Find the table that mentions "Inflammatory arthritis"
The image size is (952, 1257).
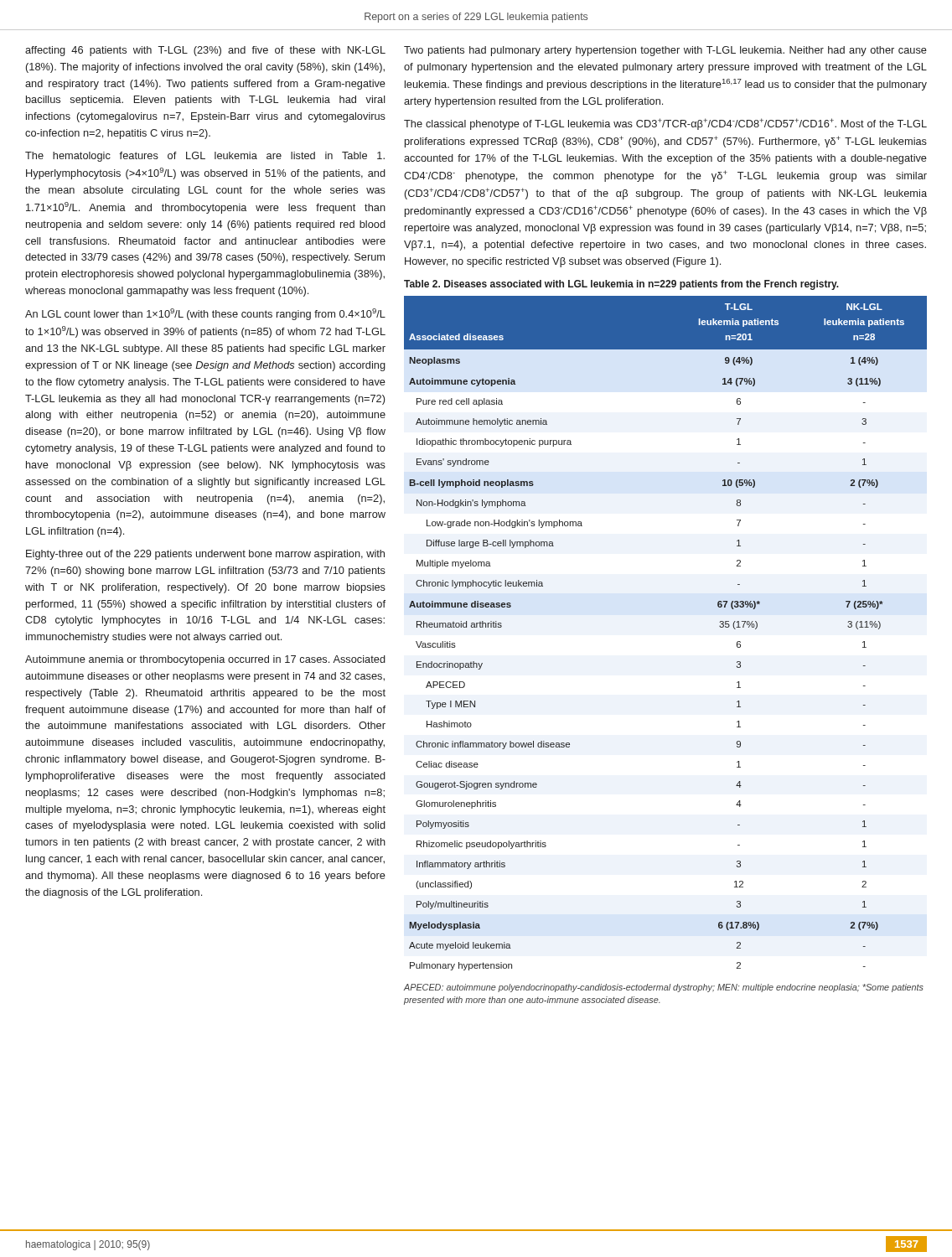665,636
